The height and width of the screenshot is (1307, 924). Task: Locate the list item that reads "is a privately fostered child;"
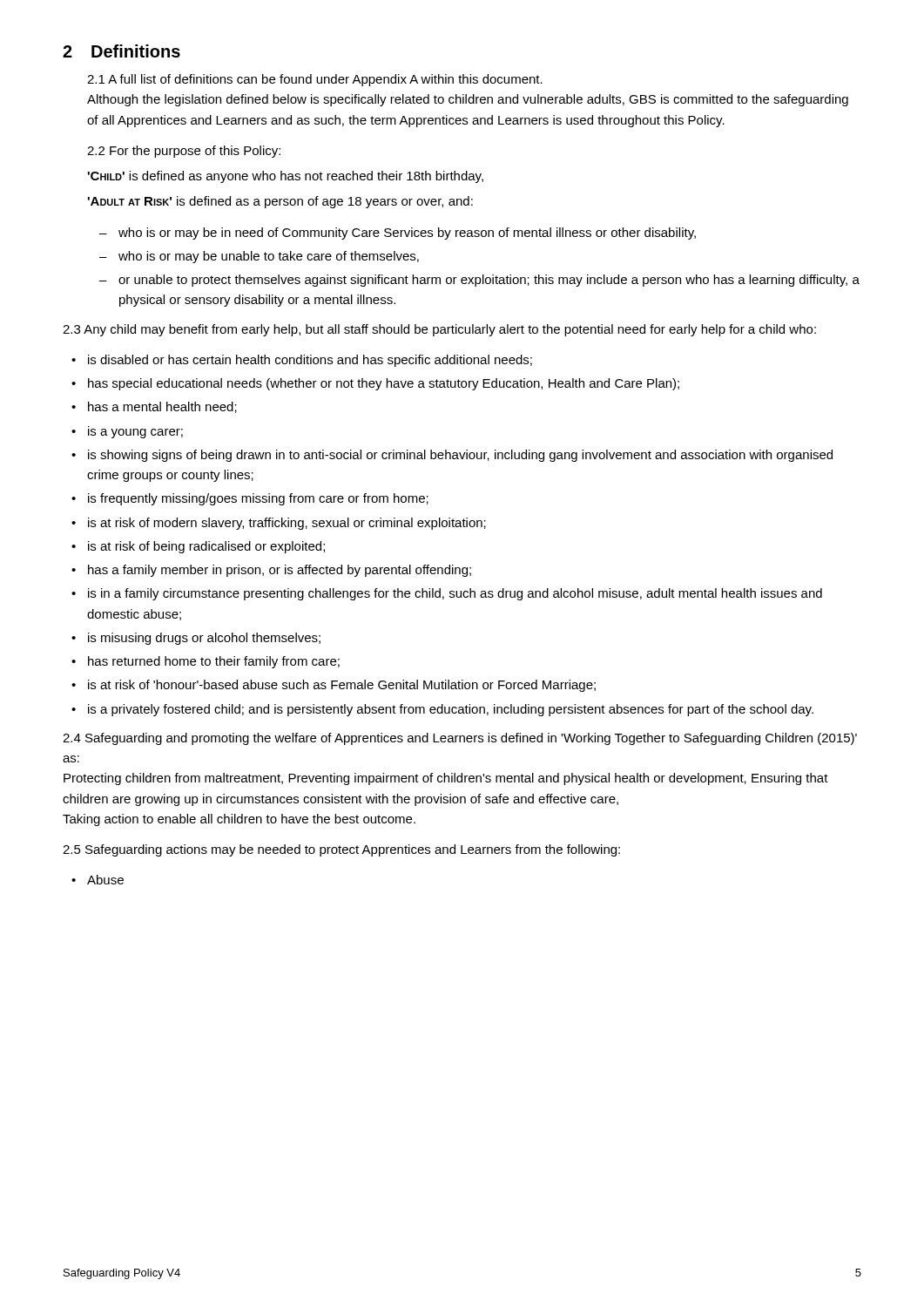(x=462, y=708)
